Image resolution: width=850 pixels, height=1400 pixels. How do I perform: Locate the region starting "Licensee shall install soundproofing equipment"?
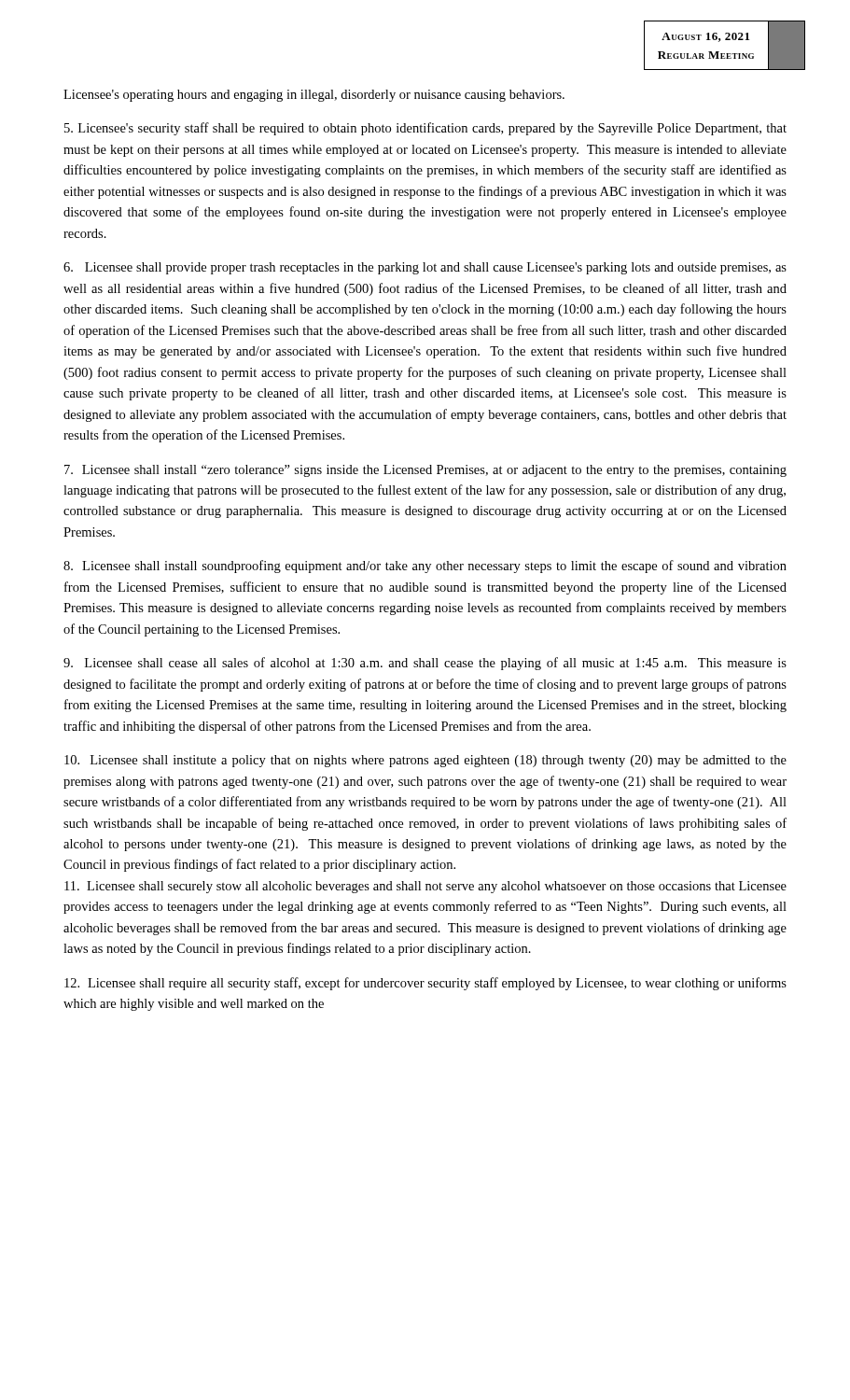coord(425,597)
